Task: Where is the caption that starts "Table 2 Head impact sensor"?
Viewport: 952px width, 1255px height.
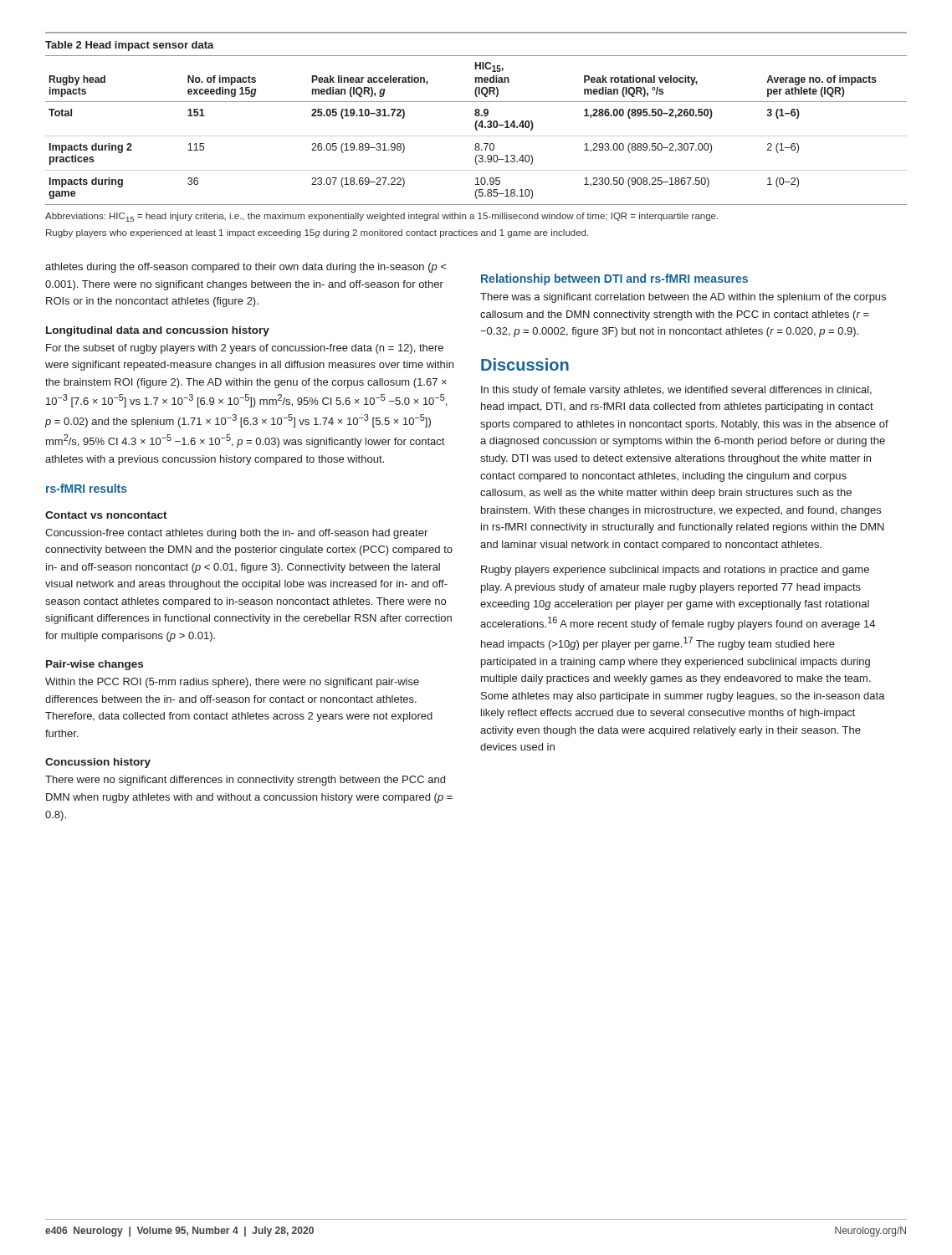Action: (129, 45)
